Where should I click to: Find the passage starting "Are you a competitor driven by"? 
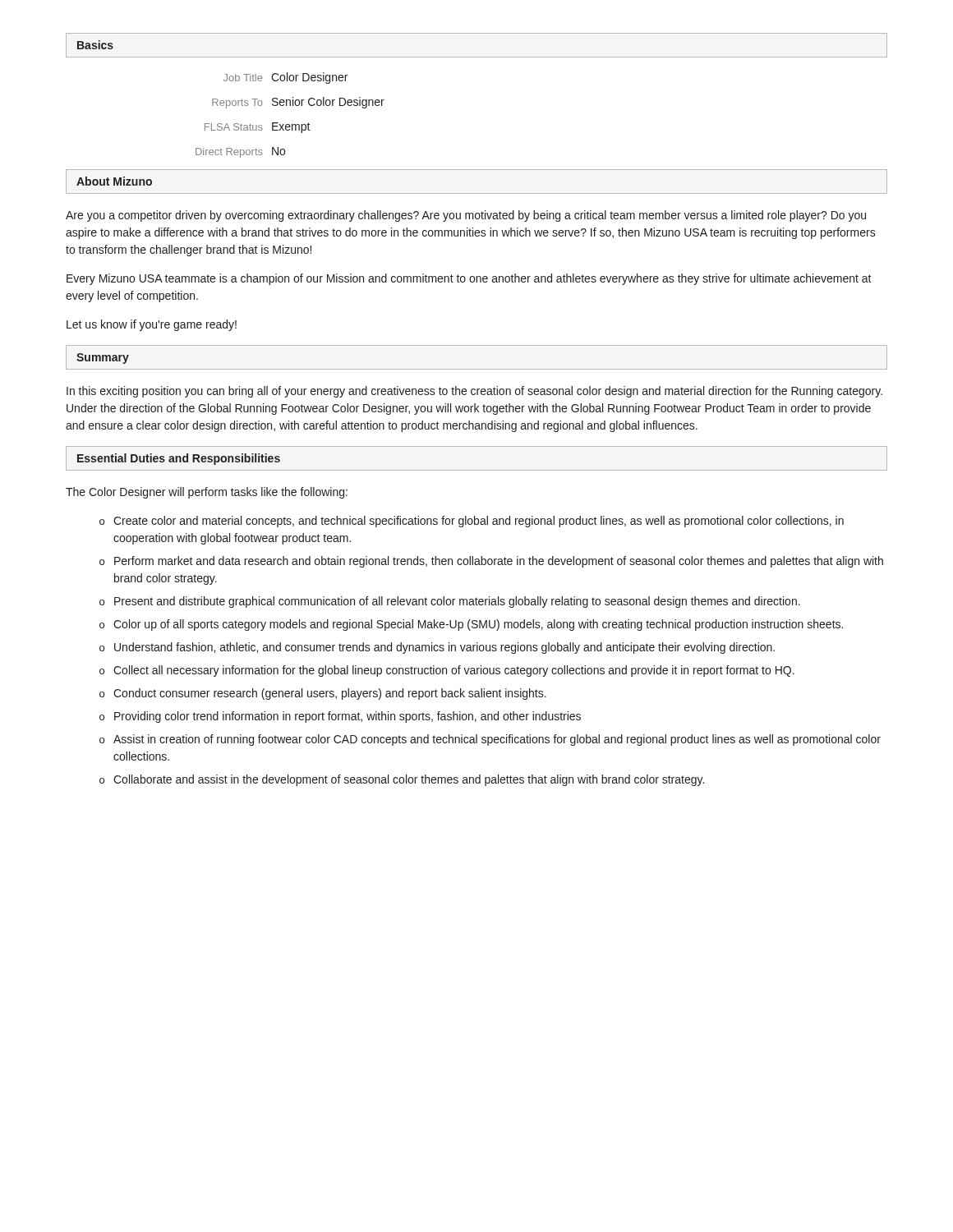click(471, 232)
